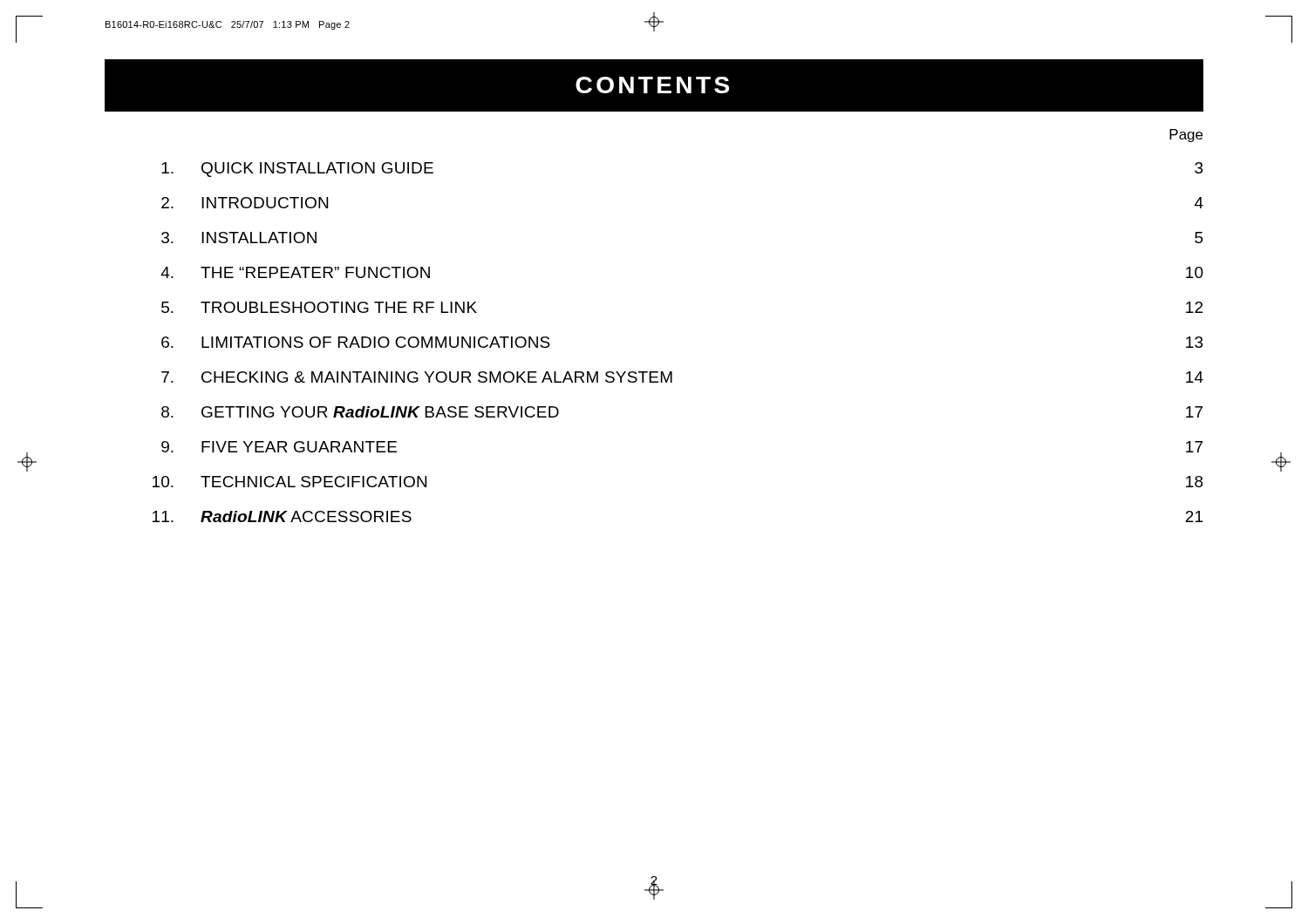Screen dimensions: 924x1308
Task: Click where it says "11. RadioLINK ACCESSORIES 21"
Action: [304, 516]
